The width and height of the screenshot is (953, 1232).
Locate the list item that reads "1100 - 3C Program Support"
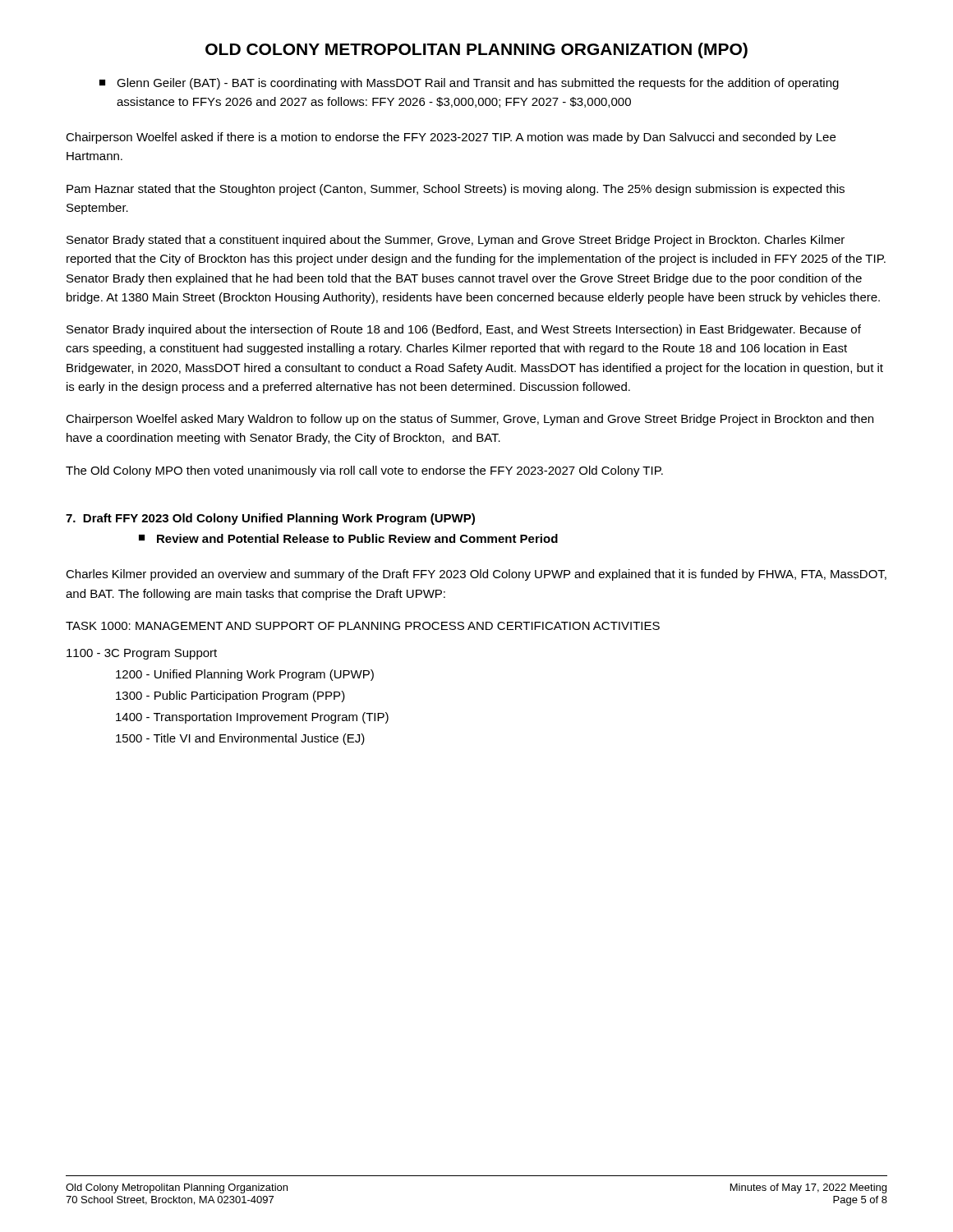click(141, 653)
